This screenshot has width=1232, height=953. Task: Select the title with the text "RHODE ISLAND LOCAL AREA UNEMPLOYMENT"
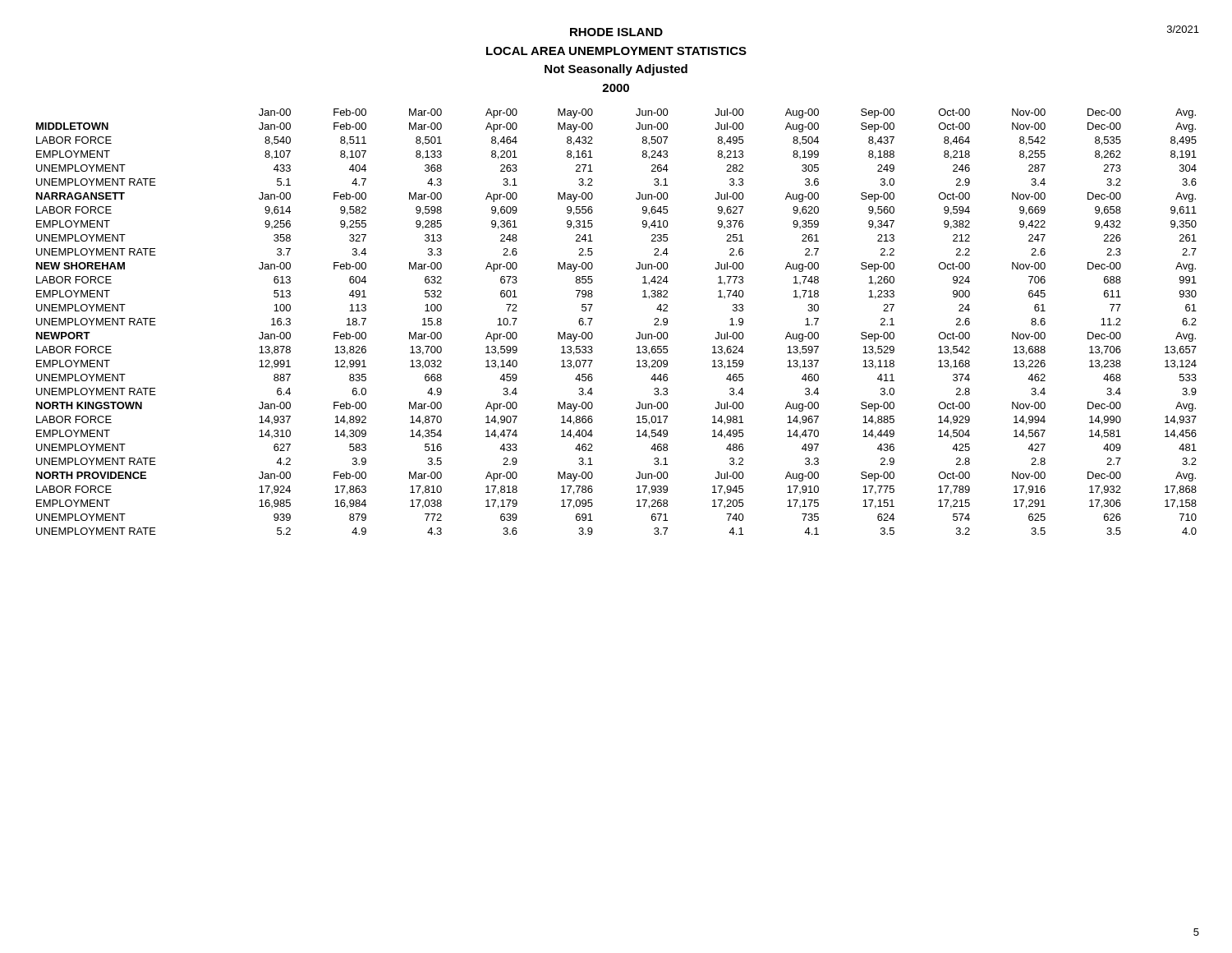[616, 60]
